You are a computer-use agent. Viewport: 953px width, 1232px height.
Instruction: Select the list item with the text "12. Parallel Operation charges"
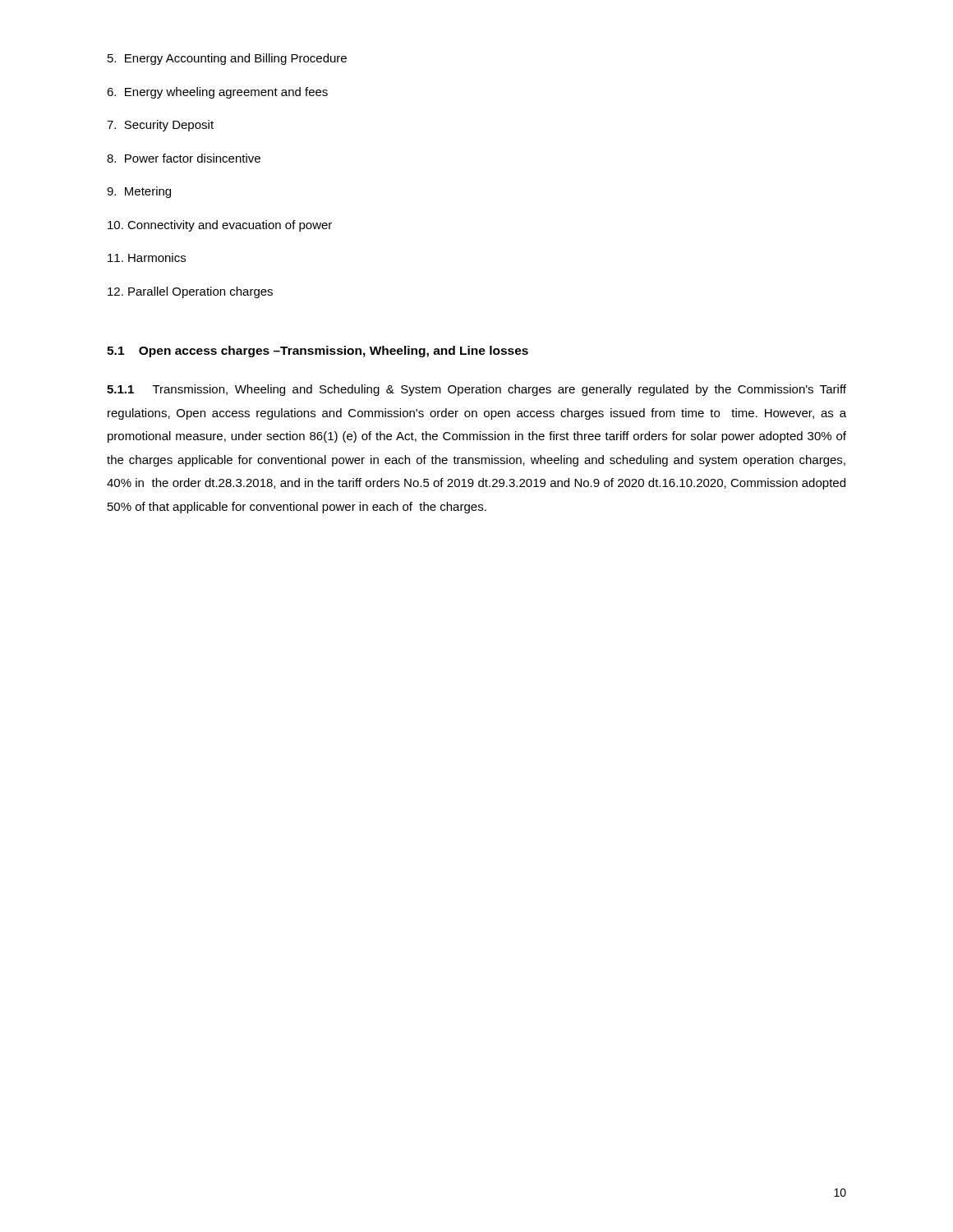tap(190, 291)
